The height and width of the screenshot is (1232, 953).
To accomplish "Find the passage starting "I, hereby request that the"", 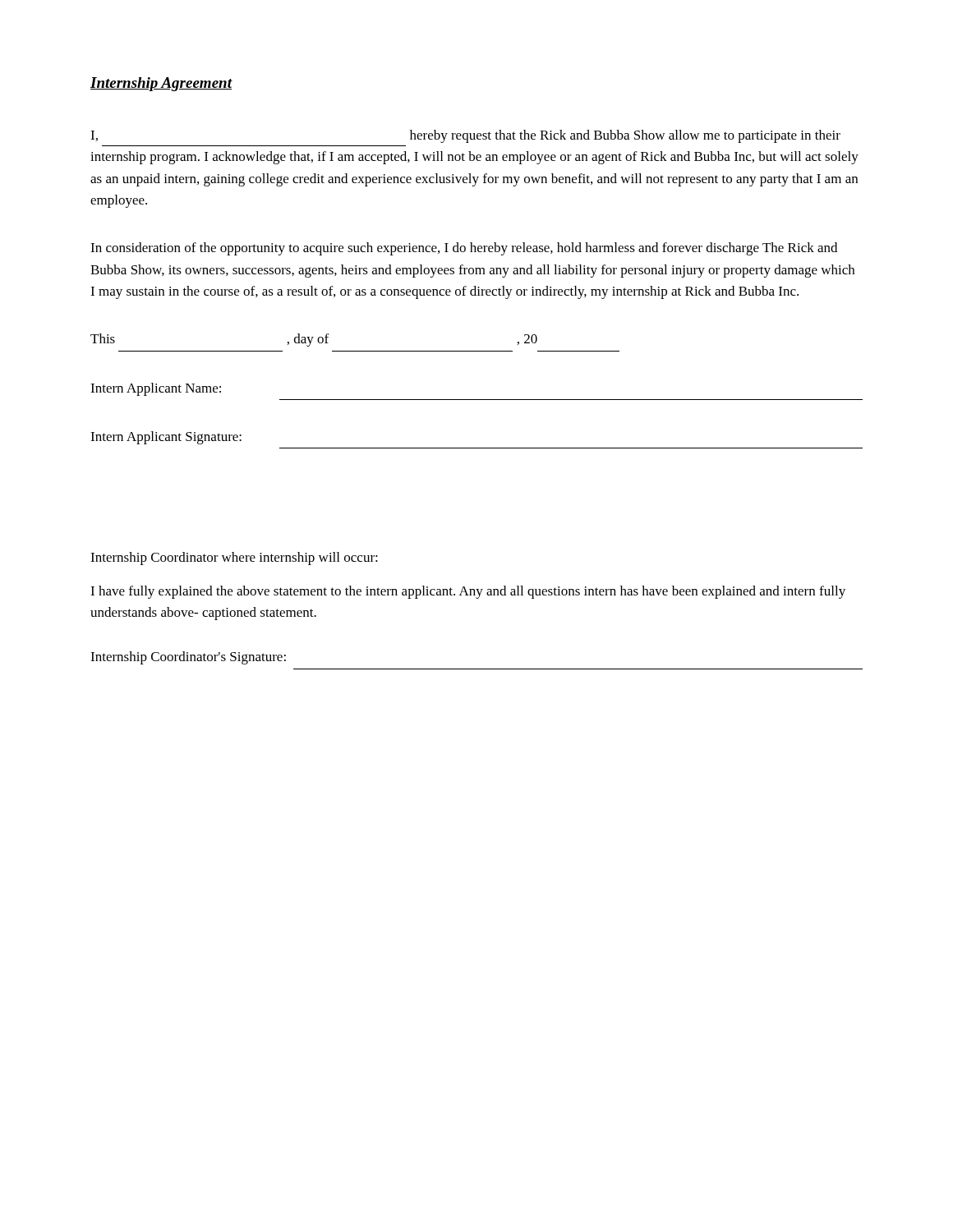I will pos(474,168).
